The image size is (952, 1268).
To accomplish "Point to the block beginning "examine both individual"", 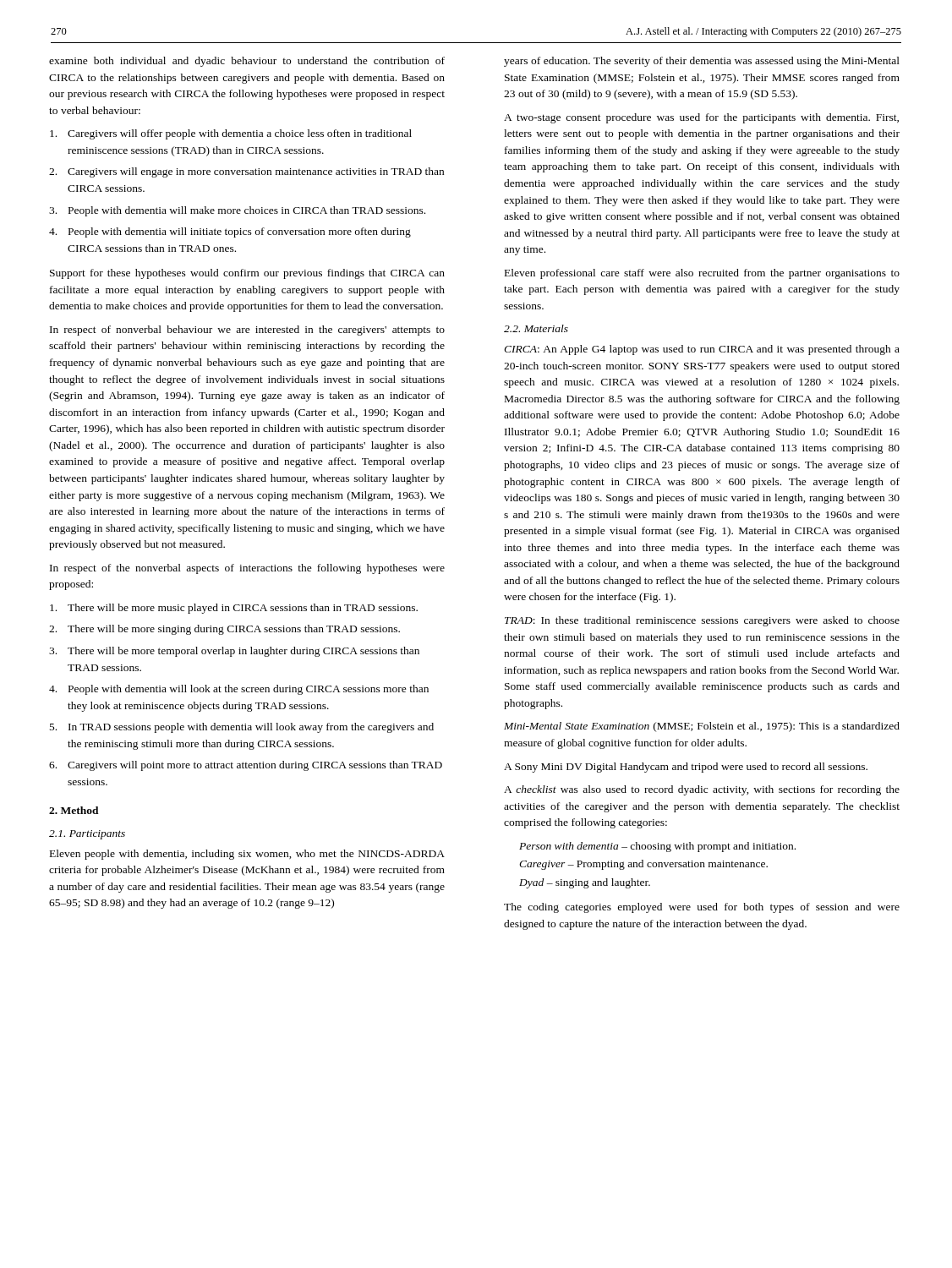I will click(247, 85).
